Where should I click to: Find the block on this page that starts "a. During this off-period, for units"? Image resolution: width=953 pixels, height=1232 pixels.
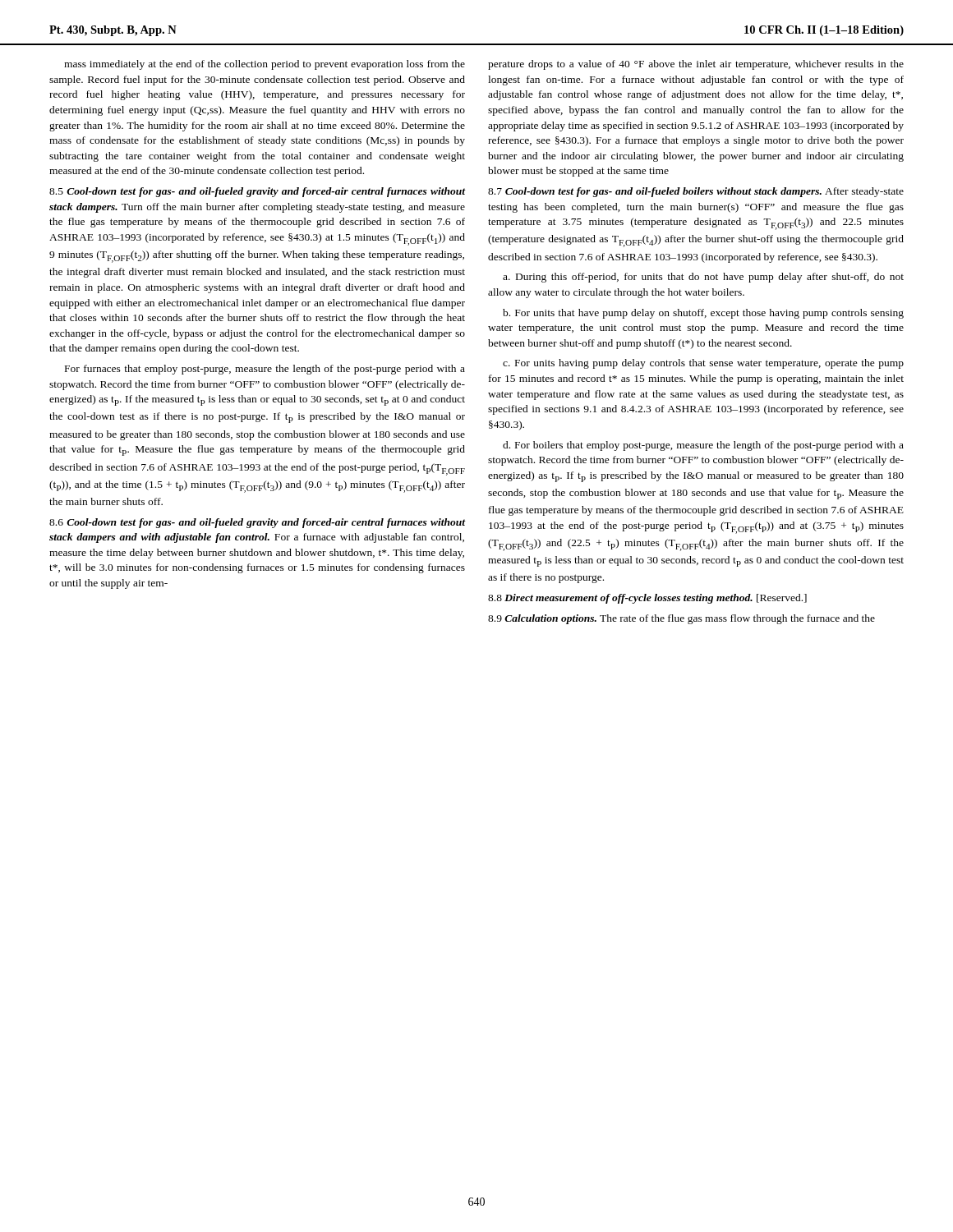[x=696, y=285]
